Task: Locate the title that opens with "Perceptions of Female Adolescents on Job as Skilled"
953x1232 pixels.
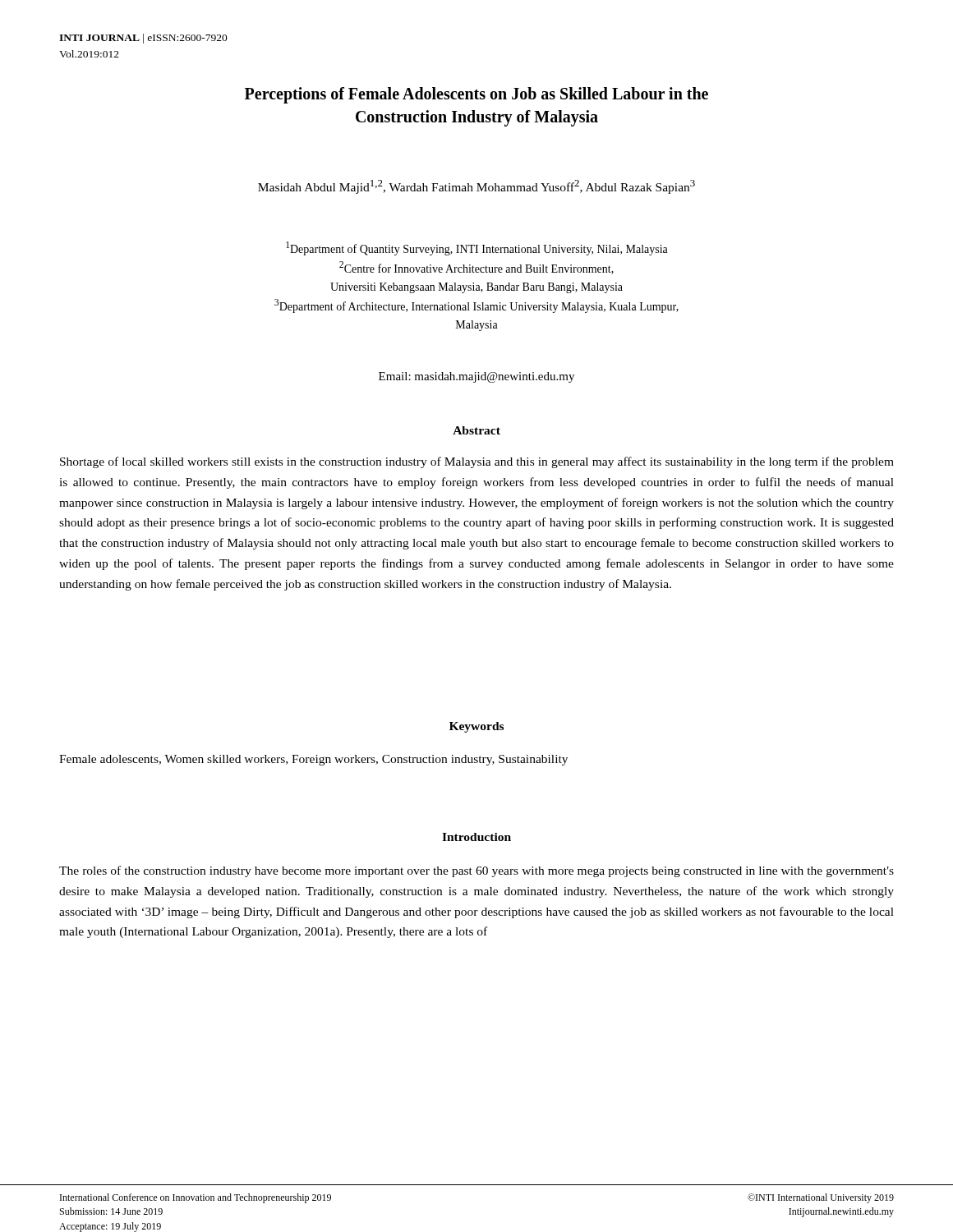Action: [476, 105]
